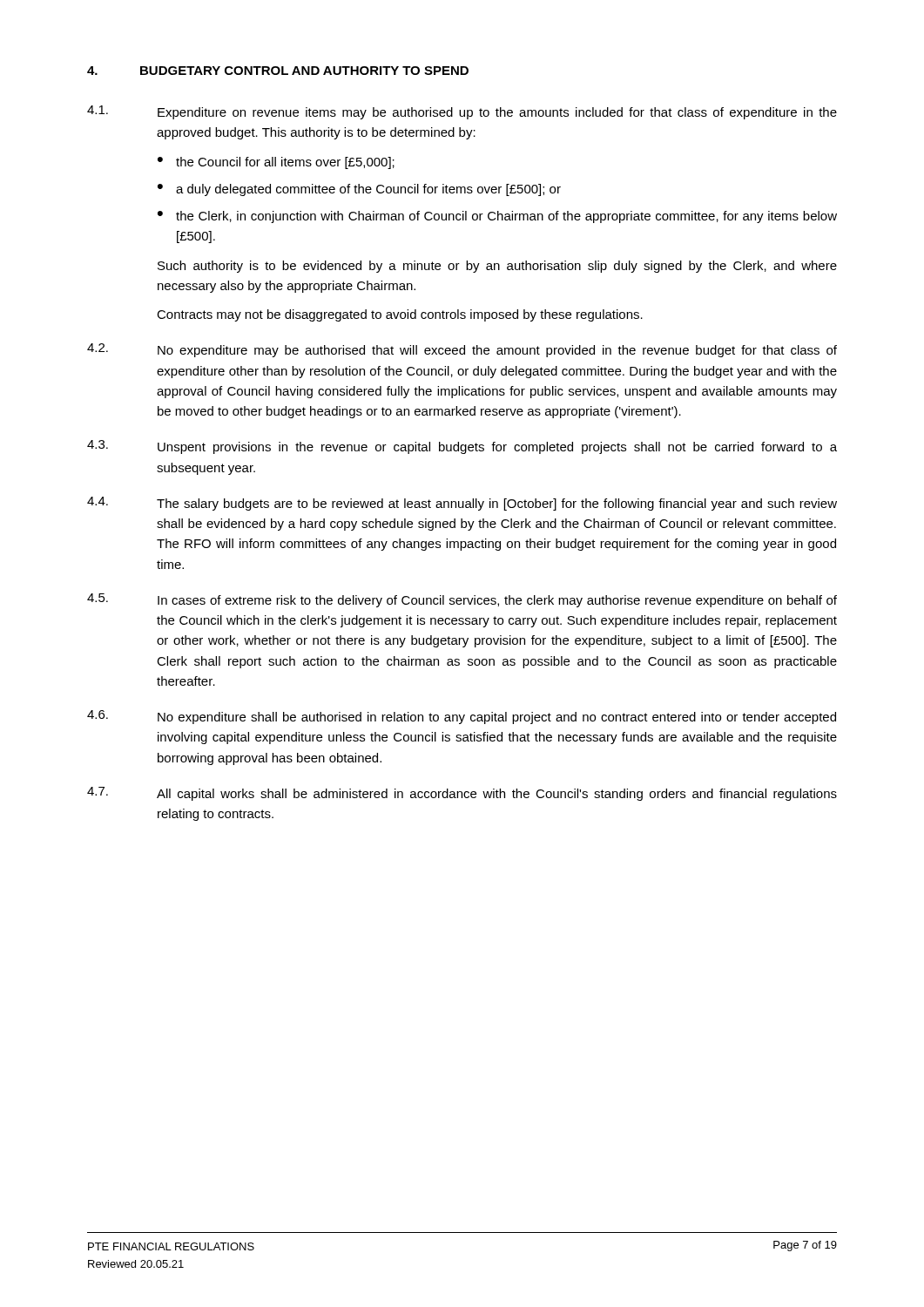Click on the section header that reads "4. BUDGETARY CONTROL"
924x1307 pixels.
(278, 70)
